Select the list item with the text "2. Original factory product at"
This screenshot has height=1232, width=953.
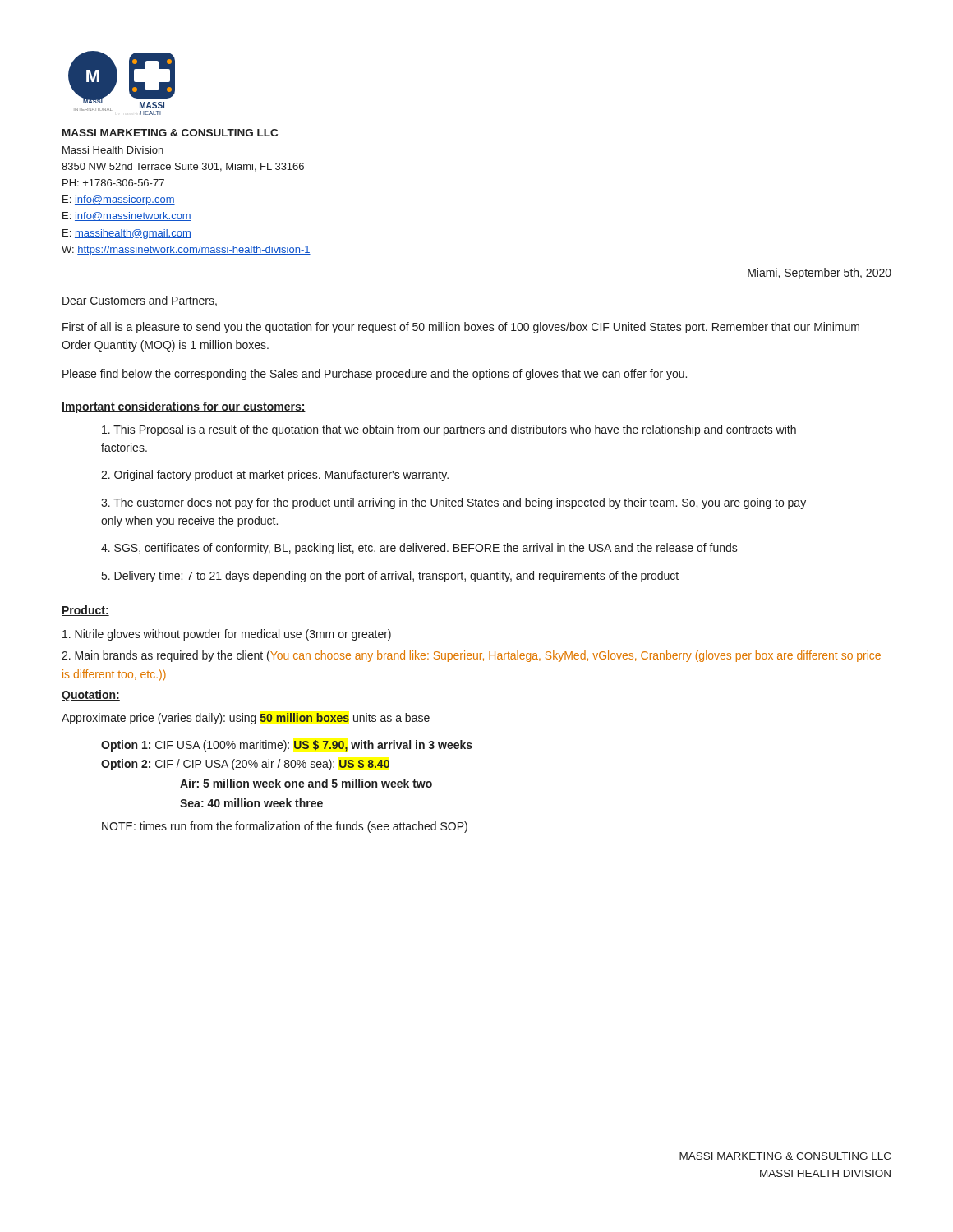point(275,475)
